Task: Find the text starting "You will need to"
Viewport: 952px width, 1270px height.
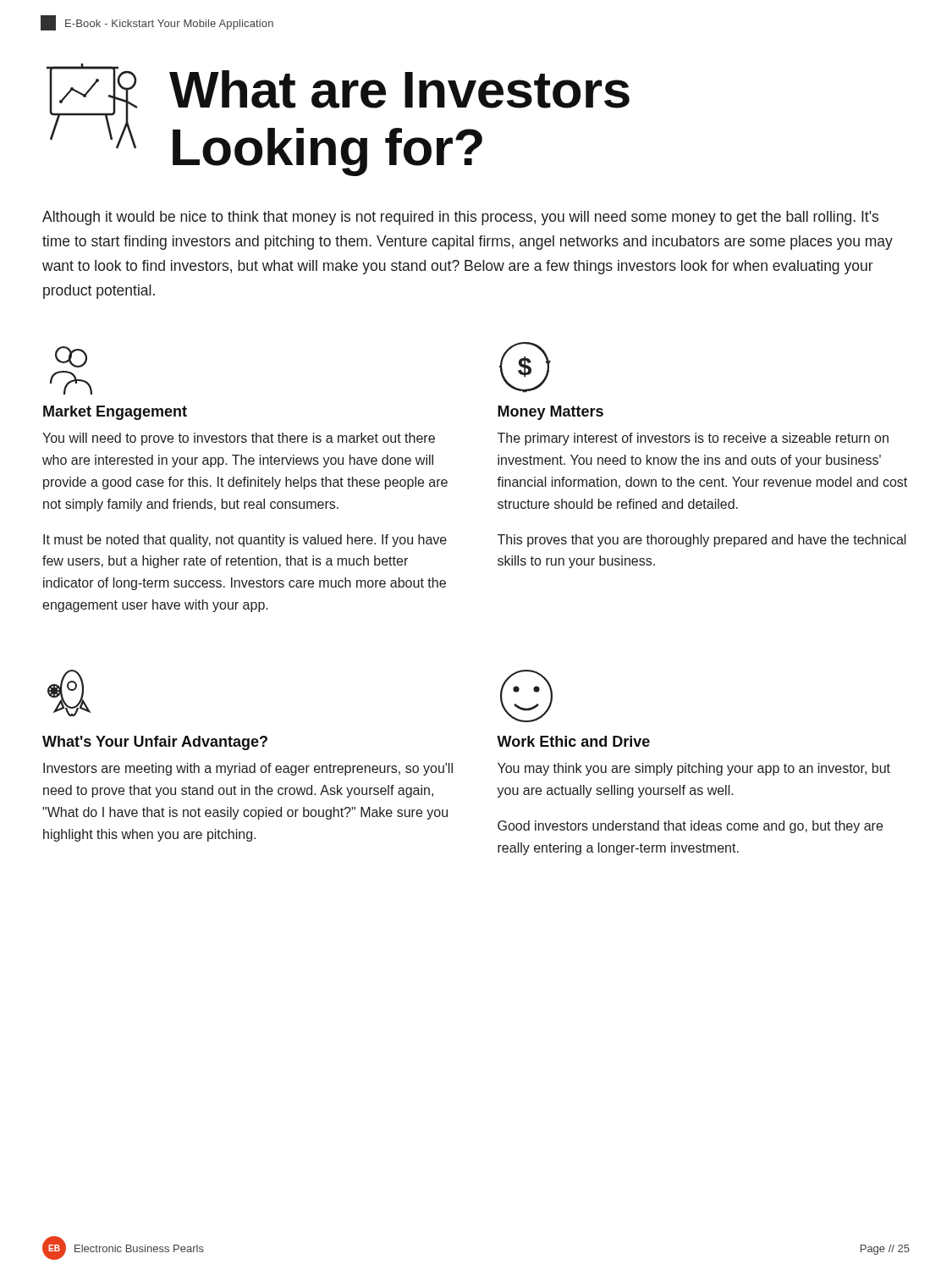Action: pos(245,471)
